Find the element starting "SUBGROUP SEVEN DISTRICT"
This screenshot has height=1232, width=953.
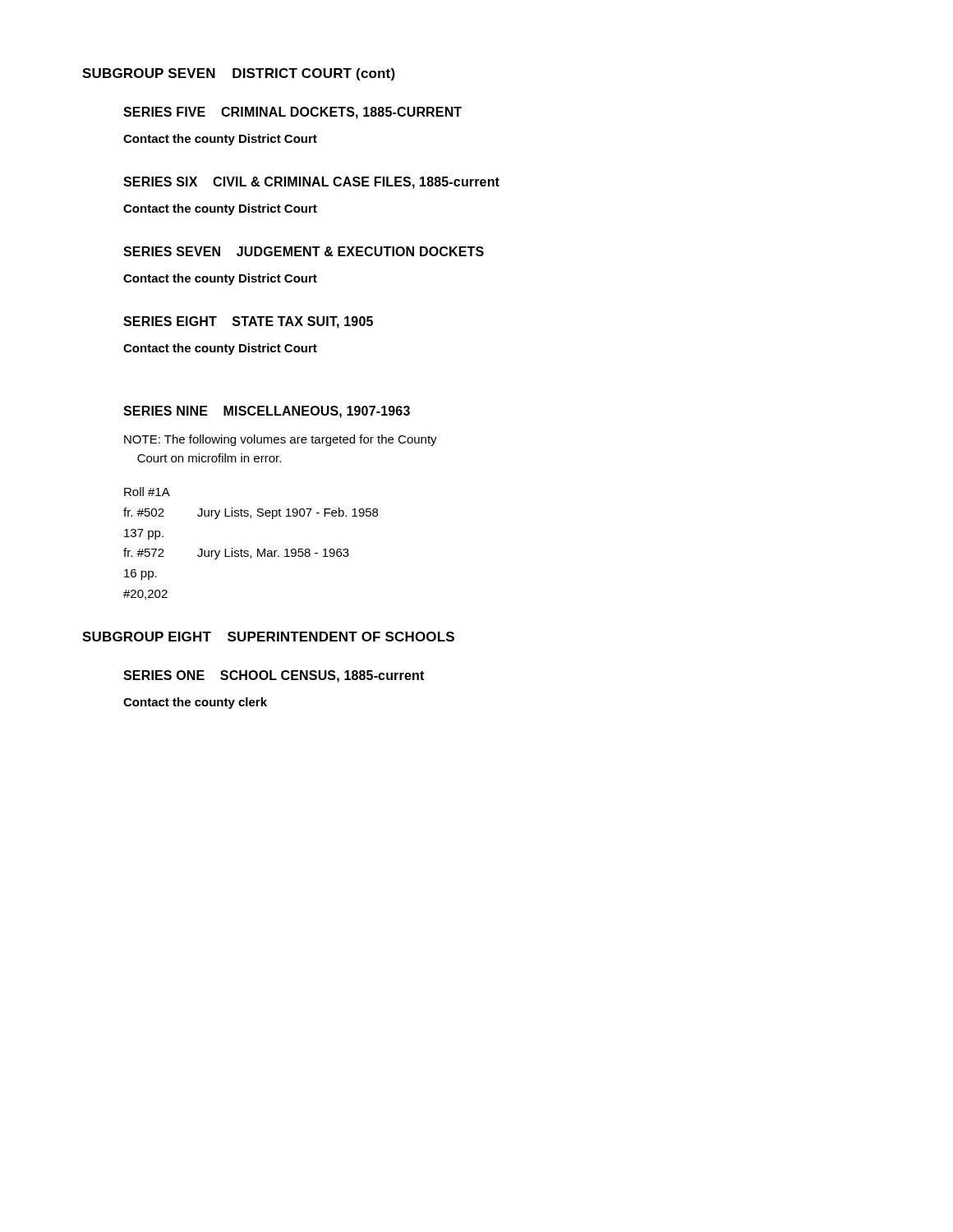tap(239, 73)
